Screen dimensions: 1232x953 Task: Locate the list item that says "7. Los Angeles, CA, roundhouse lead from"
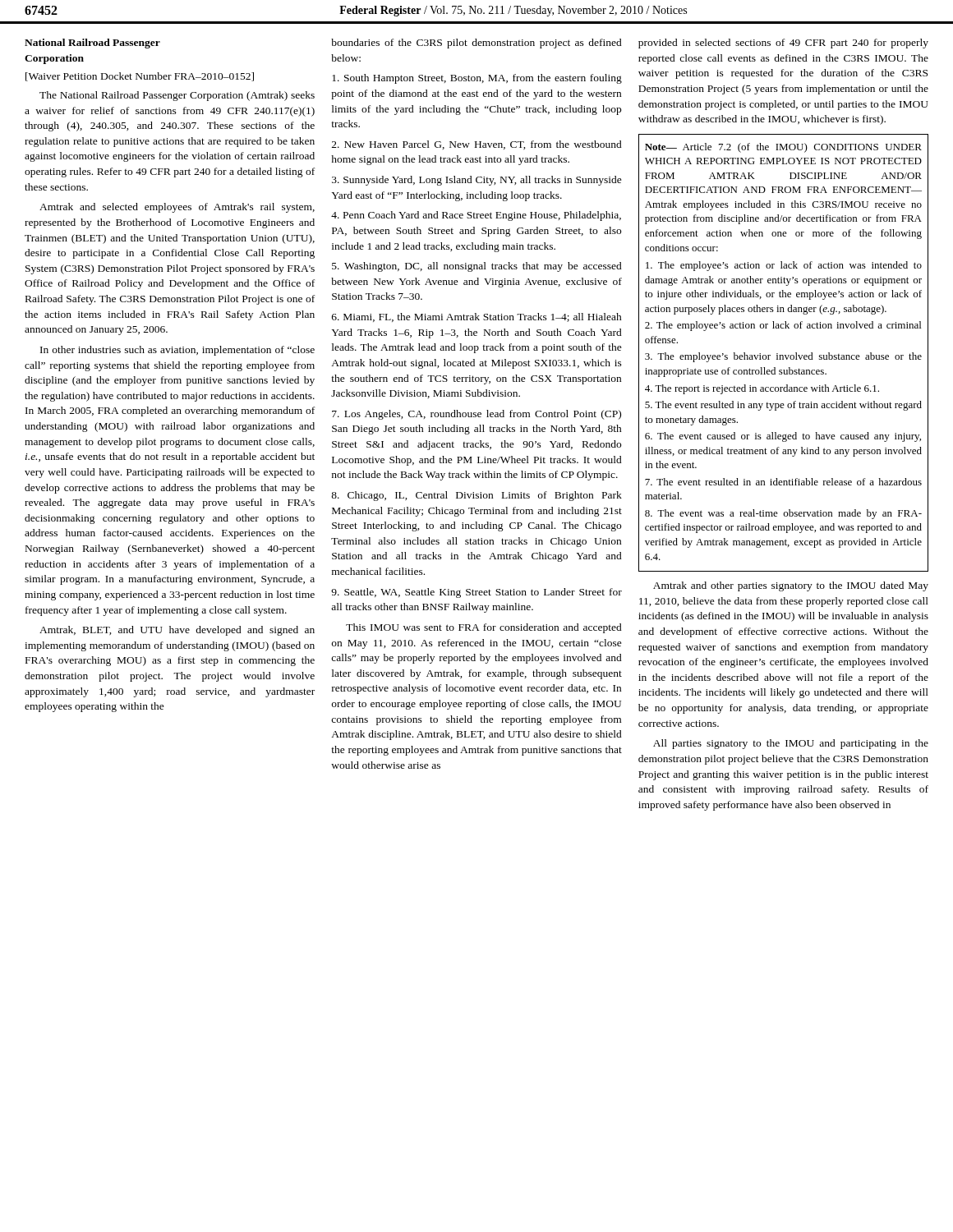pyautogui.click(x=476, y=444)
